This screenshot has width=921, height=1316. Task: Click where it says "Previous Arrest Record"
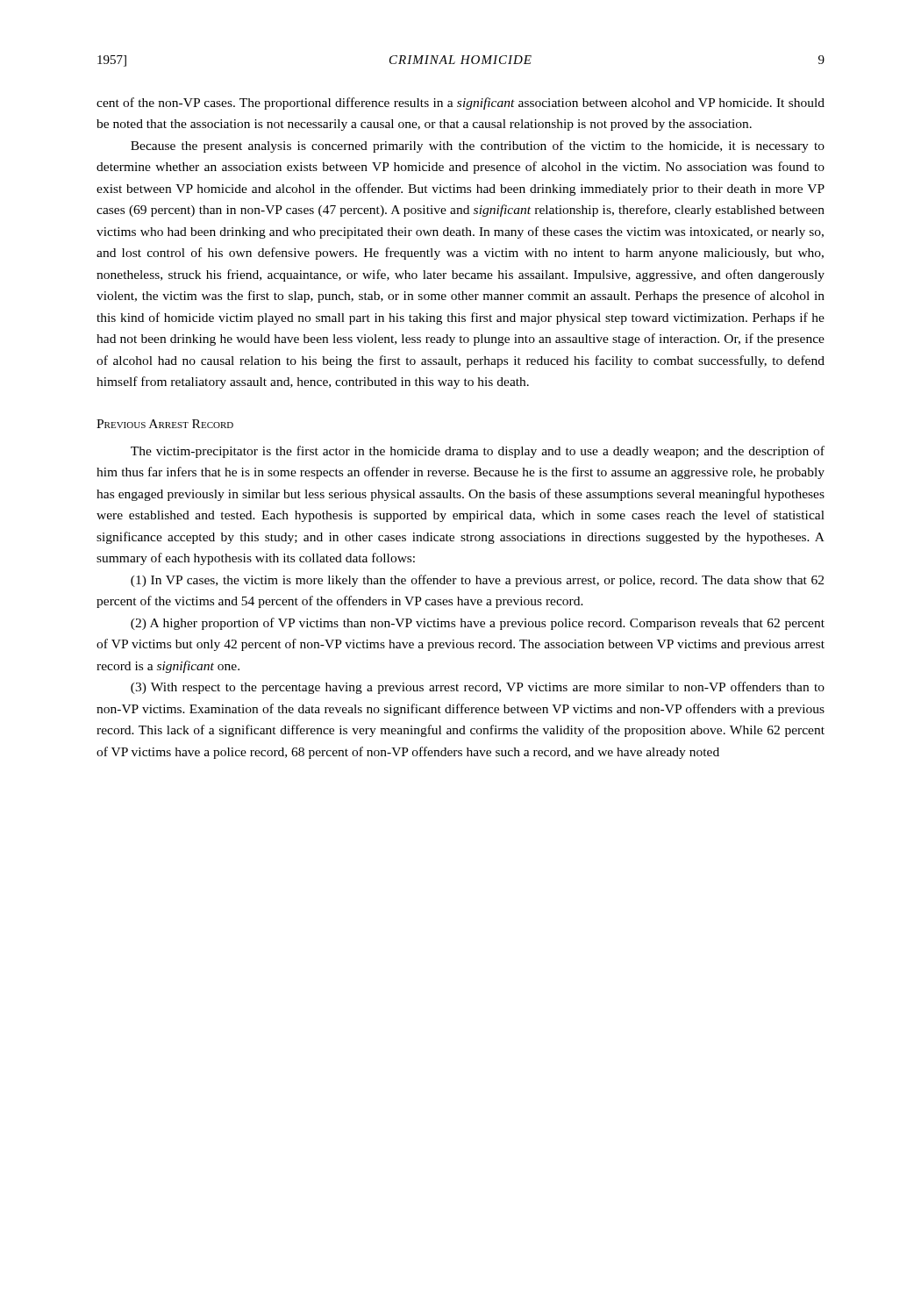(x=165, y=423)
